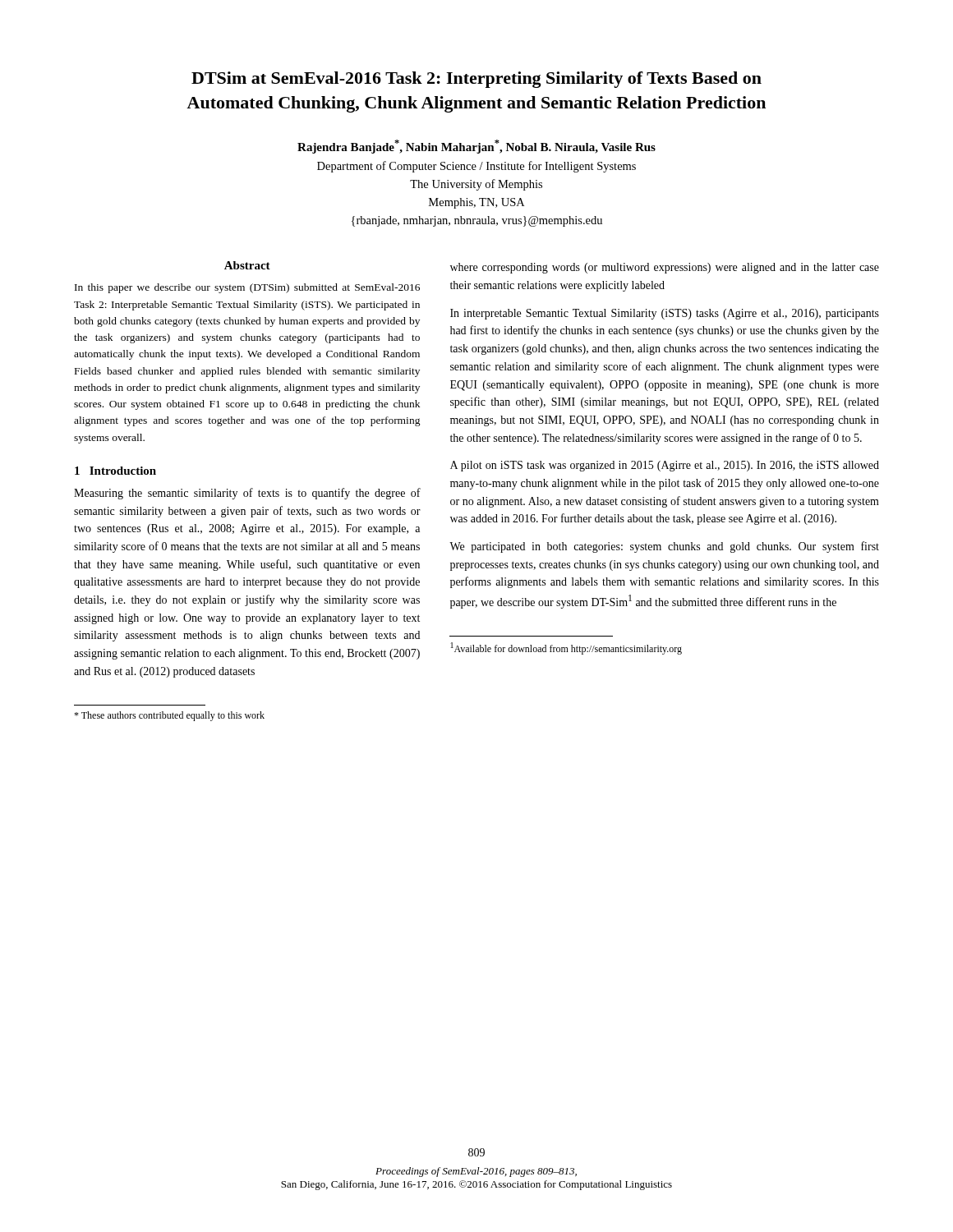Find the block on this page that starts "A pilot on"

click(x=664, y=492)
